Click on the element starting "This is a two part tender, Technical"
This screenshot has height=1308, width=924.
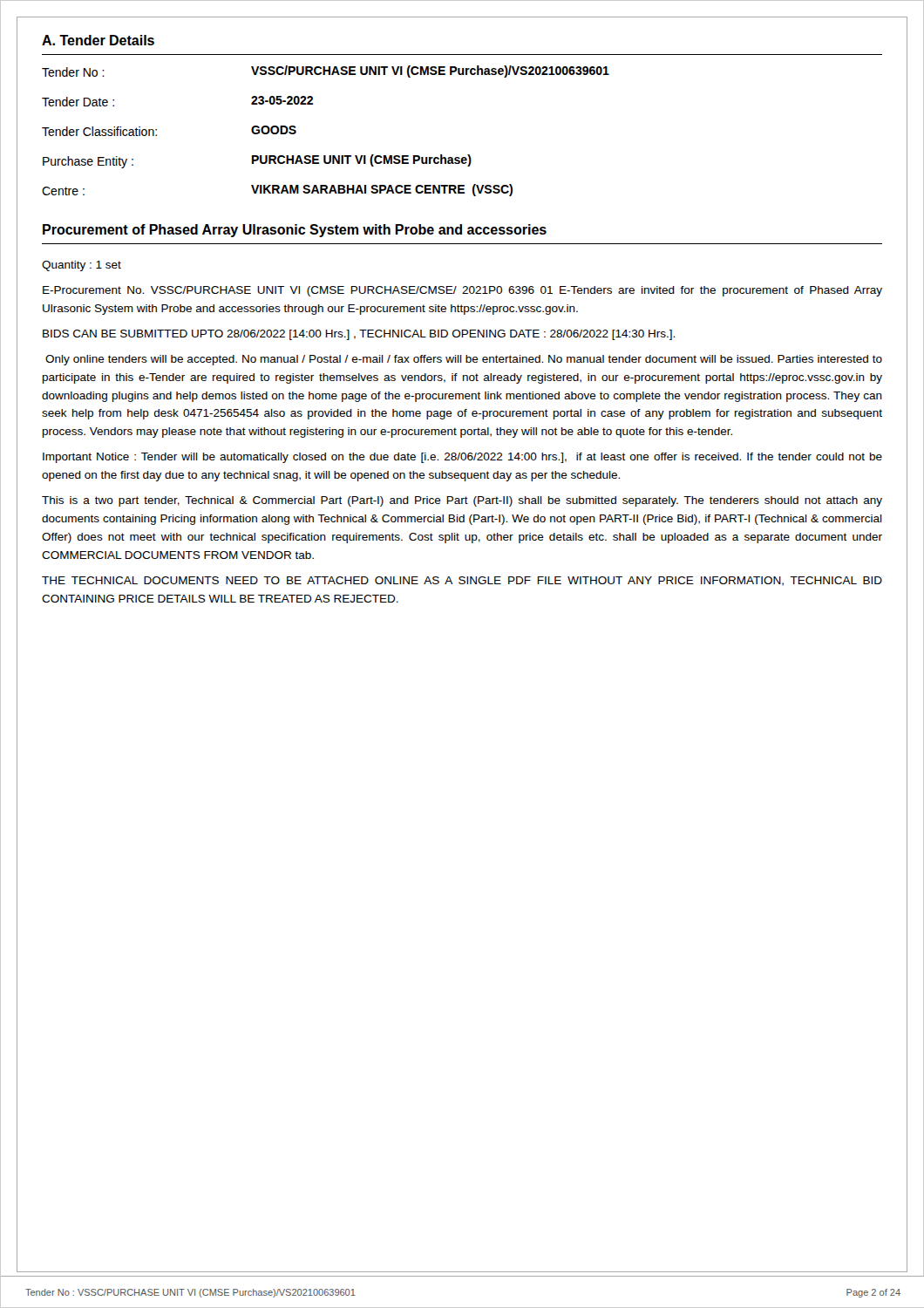click(462, 528)
